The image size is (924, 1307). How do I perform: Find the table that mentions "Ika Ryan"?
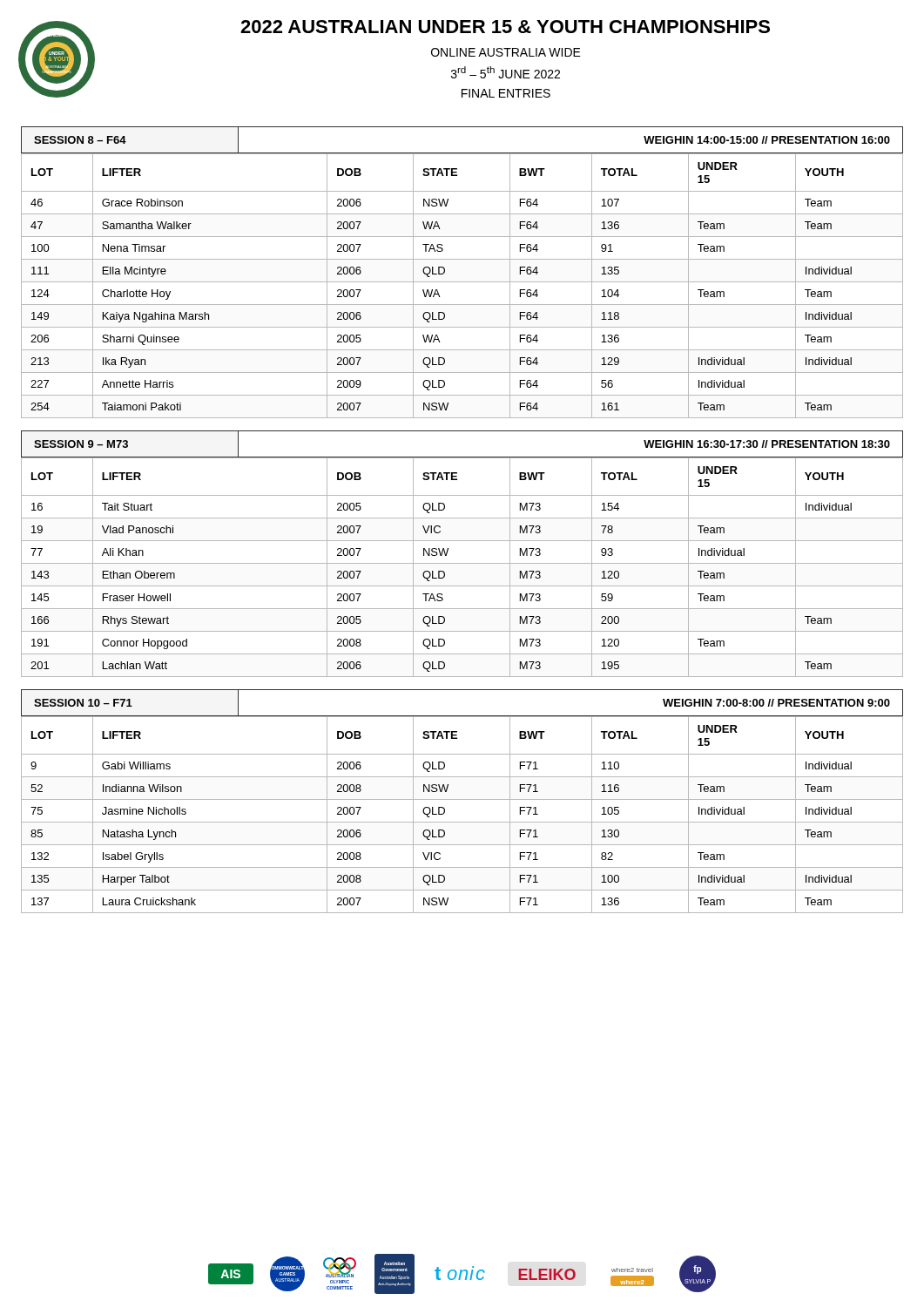pos(462,286)
